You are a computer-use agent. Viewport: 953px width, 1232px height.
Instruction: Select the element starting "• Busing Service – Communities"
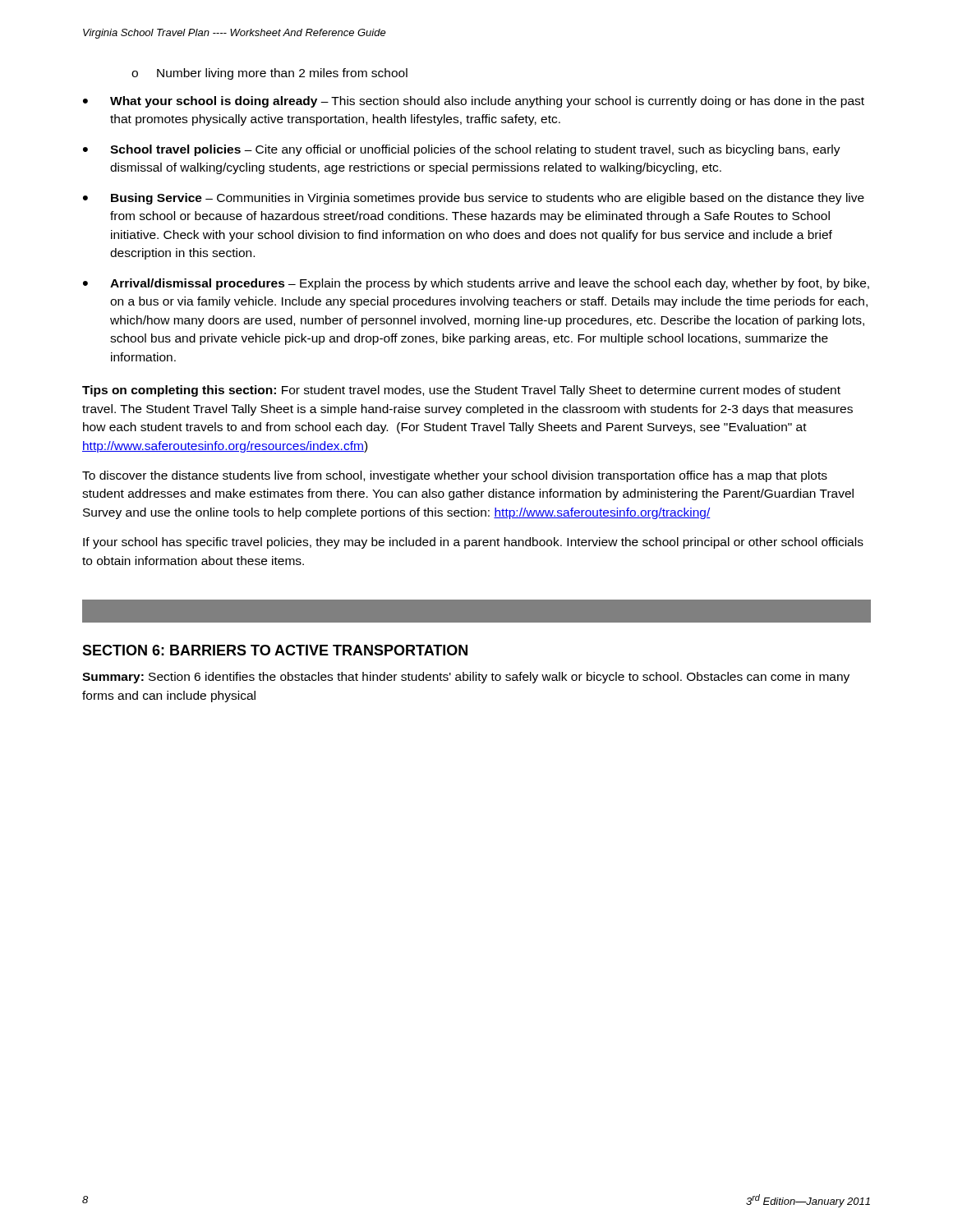pos(476,226)
